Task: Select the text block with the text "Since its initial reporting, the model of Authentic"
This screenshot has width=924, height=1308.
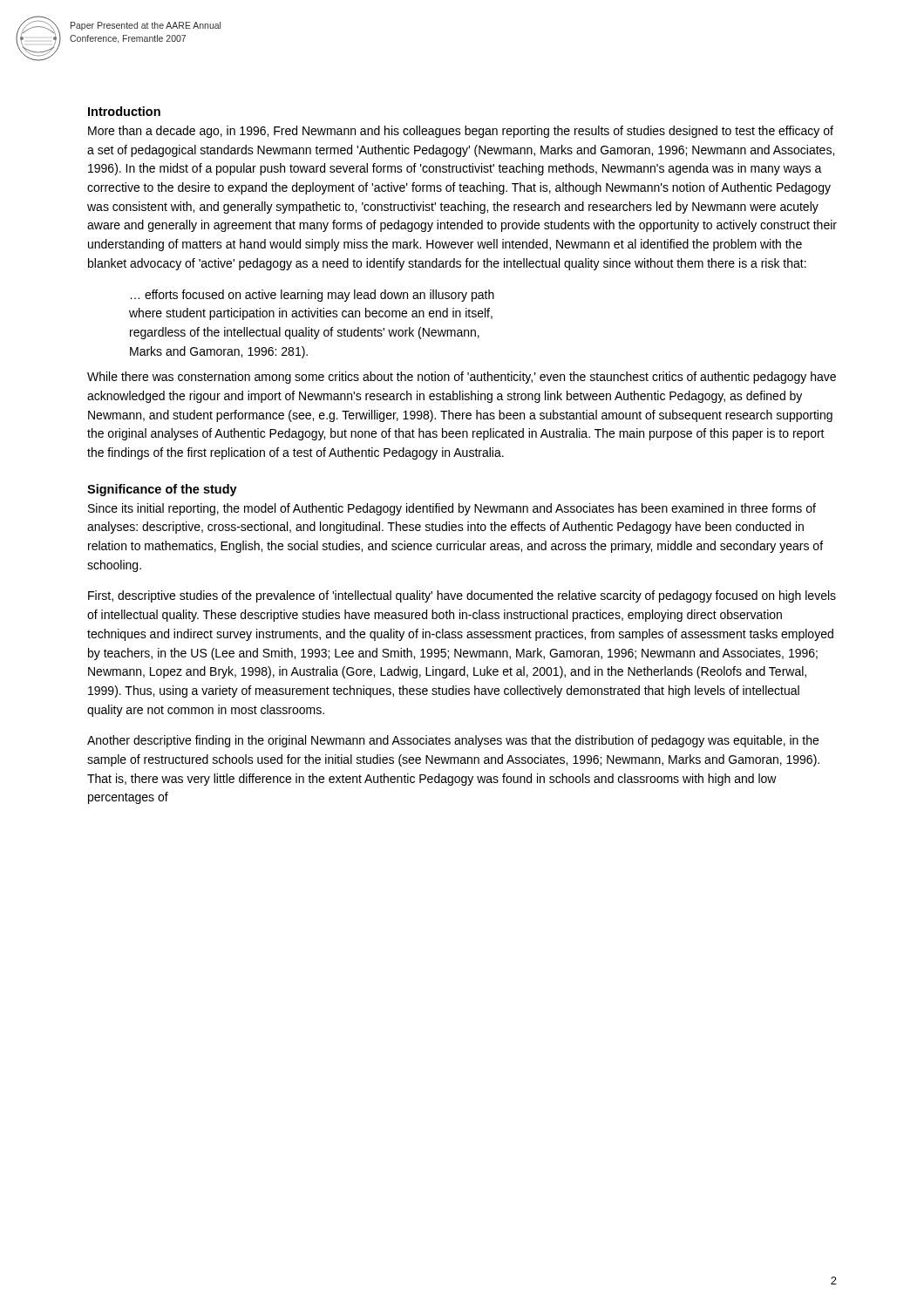Action: click(x=455, y=536)
